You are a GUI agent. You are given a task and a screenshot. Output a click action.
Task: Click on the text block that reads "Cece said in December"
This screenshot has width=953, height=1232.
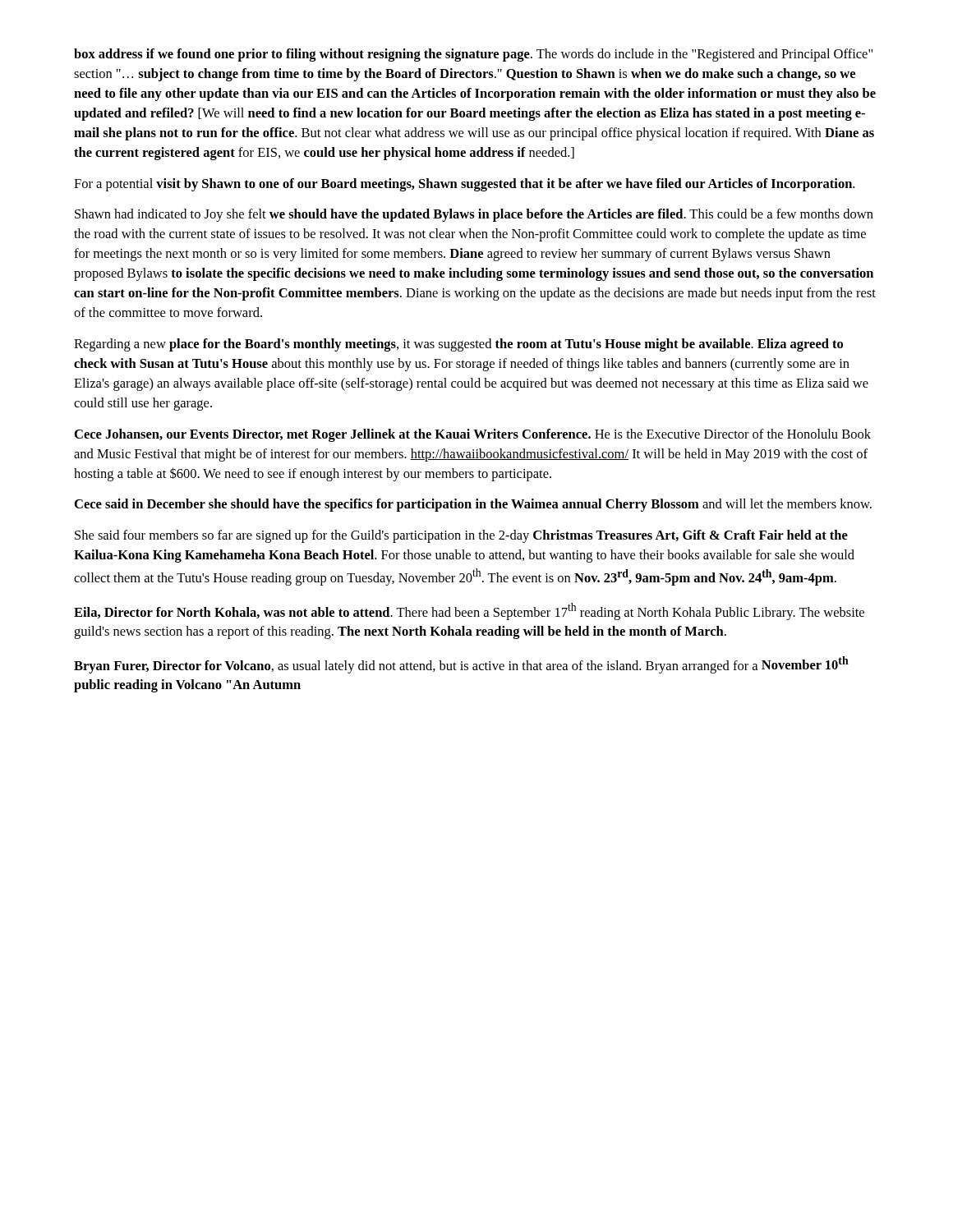pos(473,504)
